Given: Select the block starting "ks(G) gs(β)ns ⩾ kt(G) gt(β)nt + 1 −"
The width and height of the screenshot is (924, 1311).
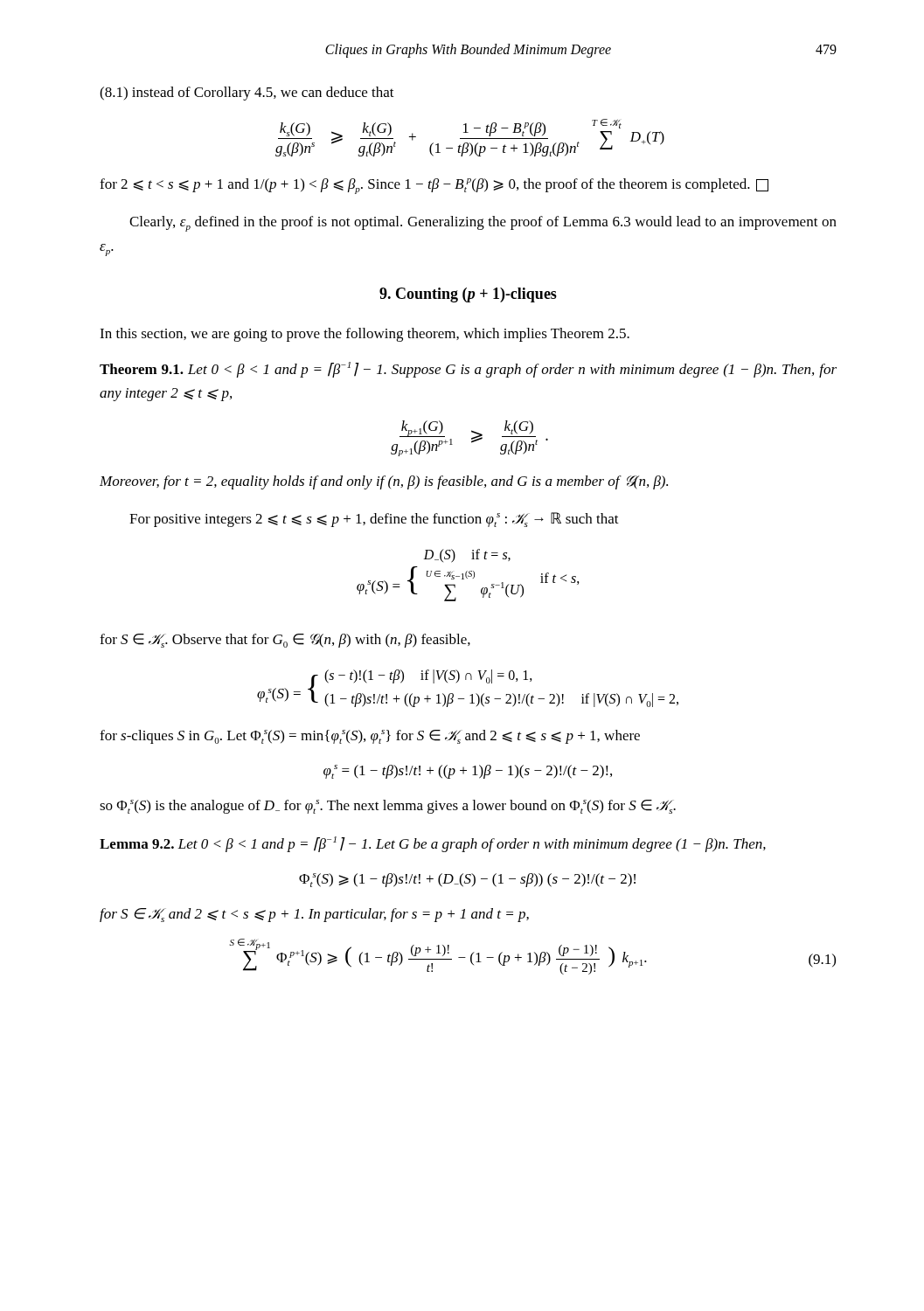Looking at the screenshot, I should (x=469, y=138).
